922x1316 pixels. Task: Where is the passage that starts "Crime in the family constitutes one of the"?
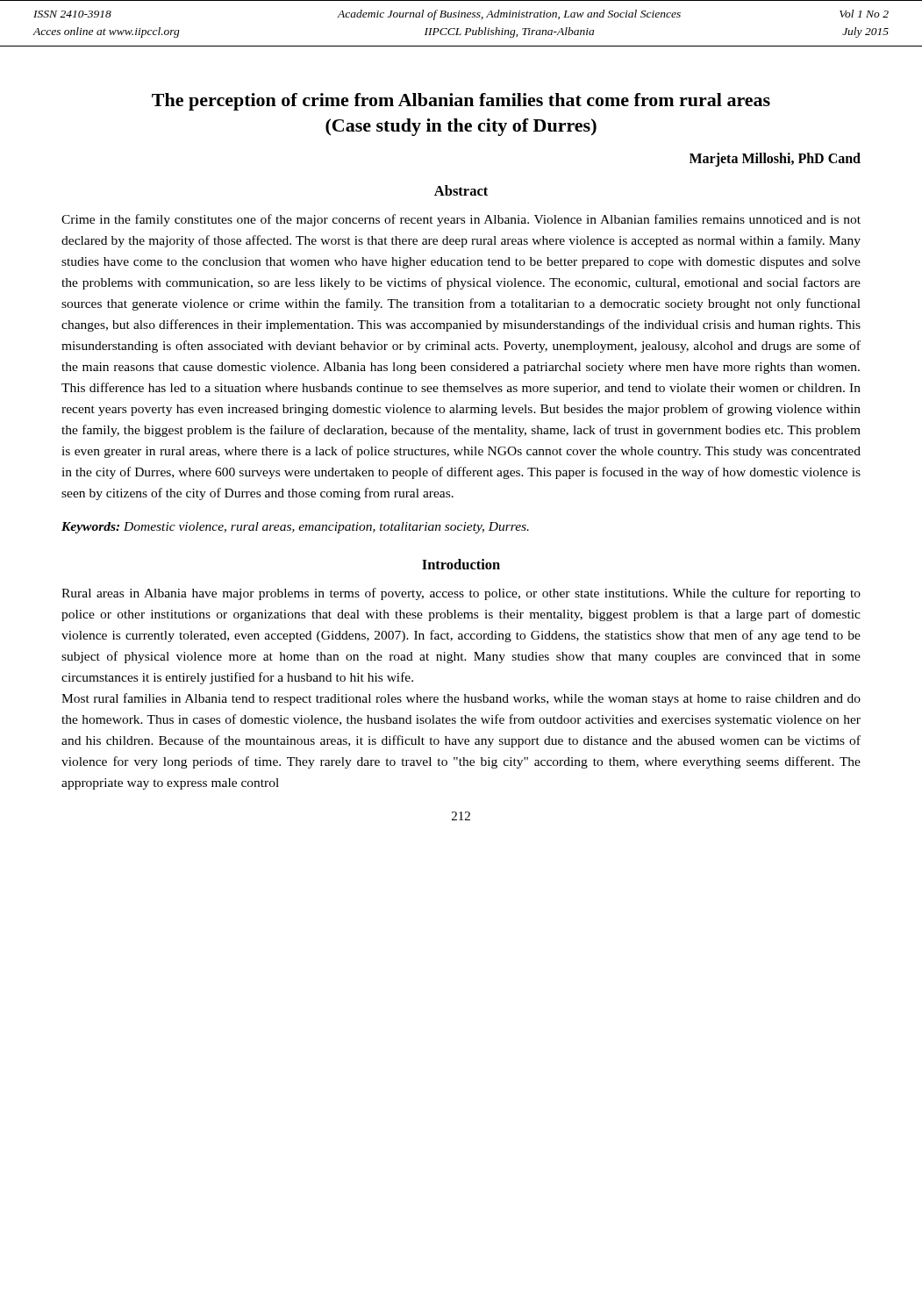[x=461, y=356]
